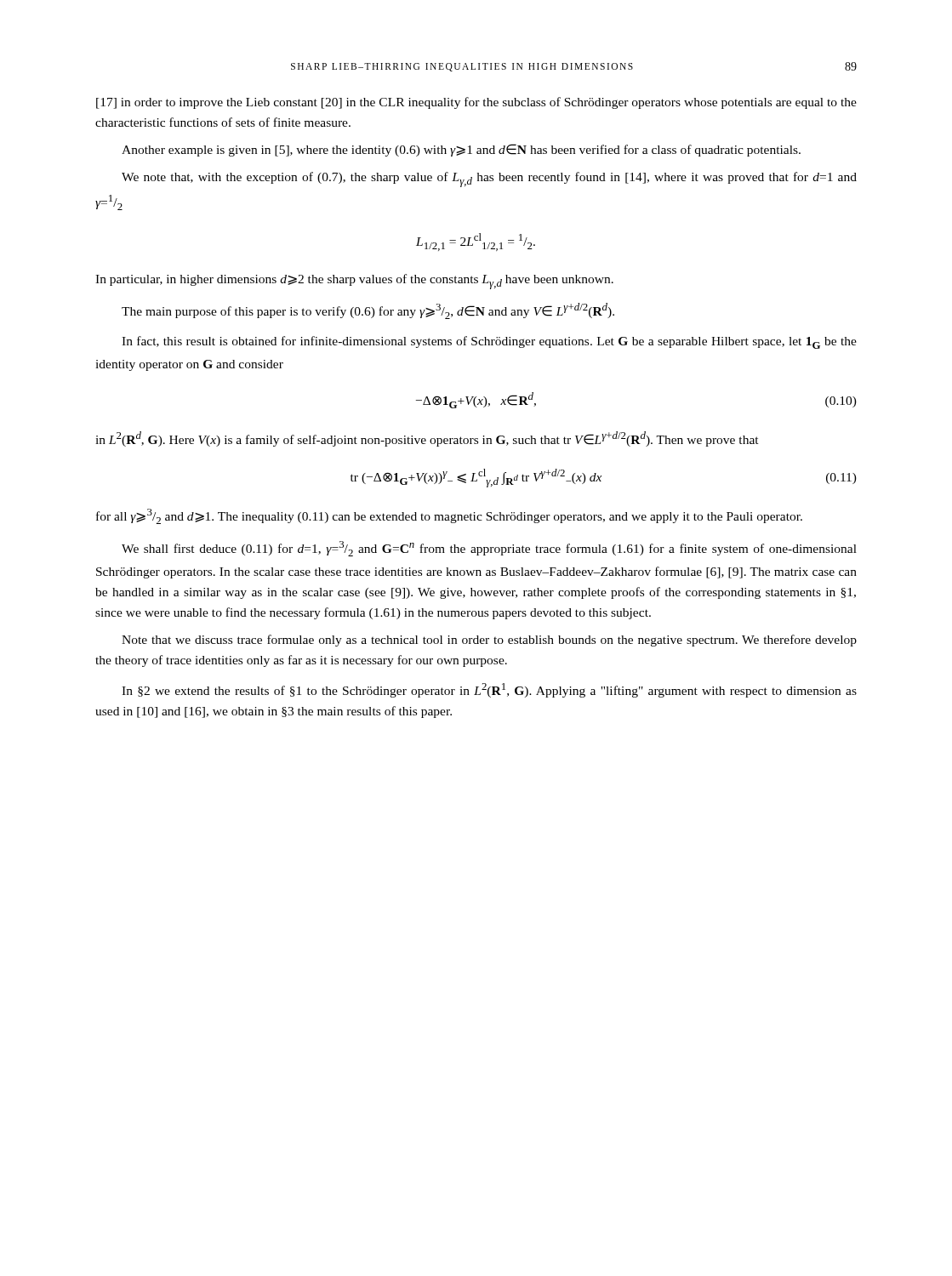This screenshot has width=952, height=1276.
Task: Navigate to the text block starting "The main purpose"
Action: [476, 311]
